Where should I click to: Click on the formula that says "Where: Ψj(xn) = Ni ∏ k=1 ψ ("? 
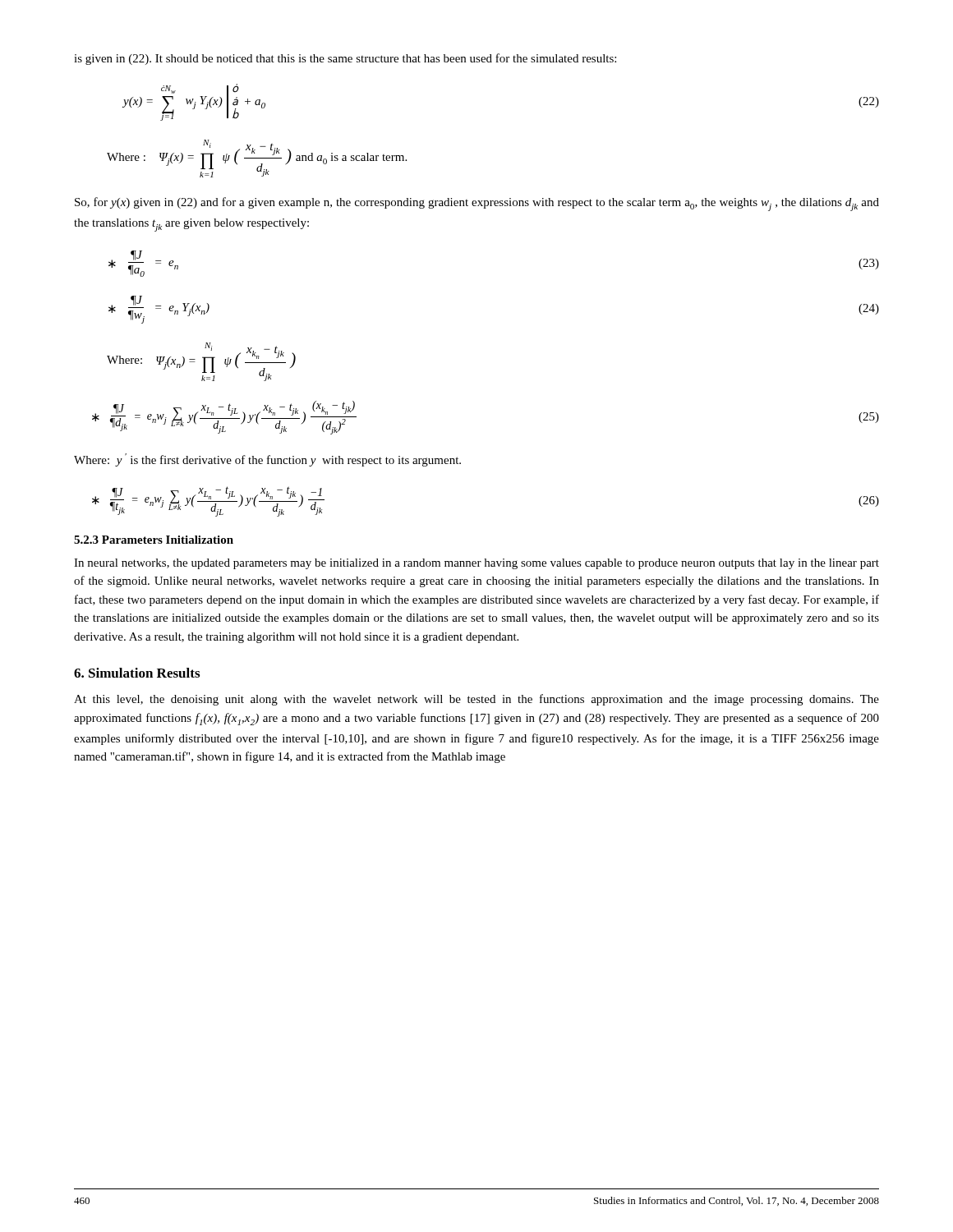[201, 362]
